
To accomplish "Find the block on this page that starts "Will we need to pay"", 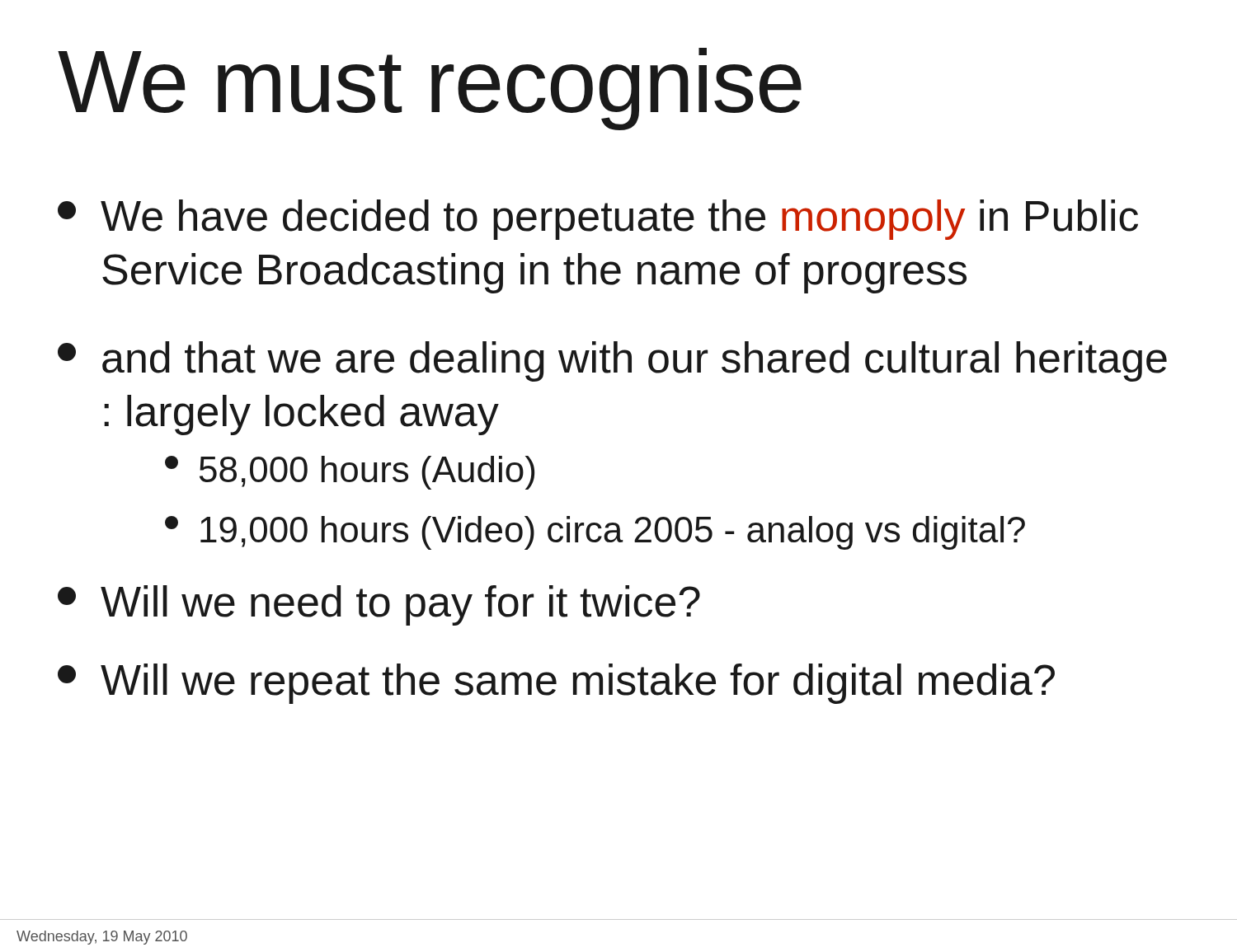I will (380, 602).
